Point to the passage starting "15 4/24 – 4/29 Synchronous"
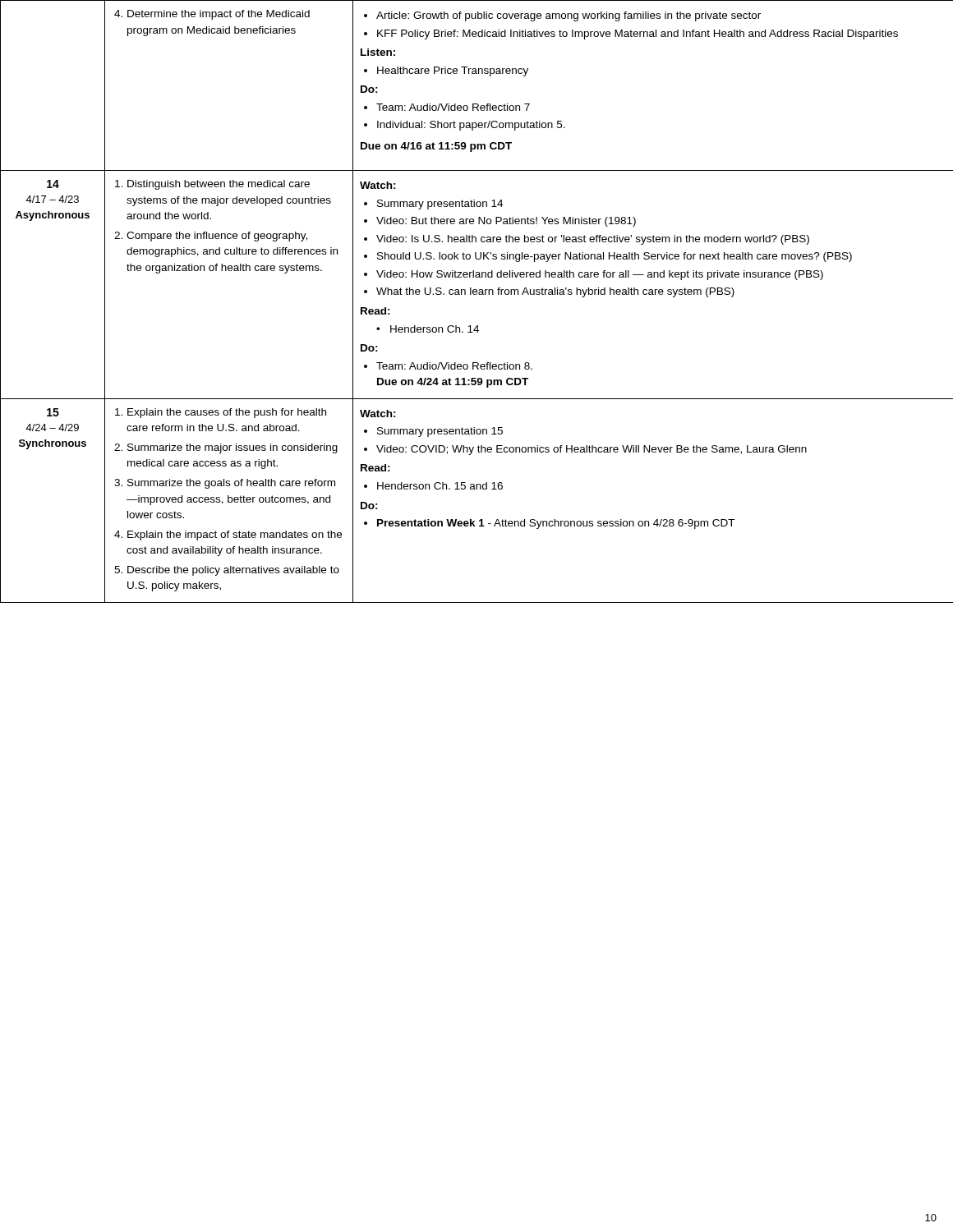The height and width of the screenshot is (1232, 953). tap(53, 428)
